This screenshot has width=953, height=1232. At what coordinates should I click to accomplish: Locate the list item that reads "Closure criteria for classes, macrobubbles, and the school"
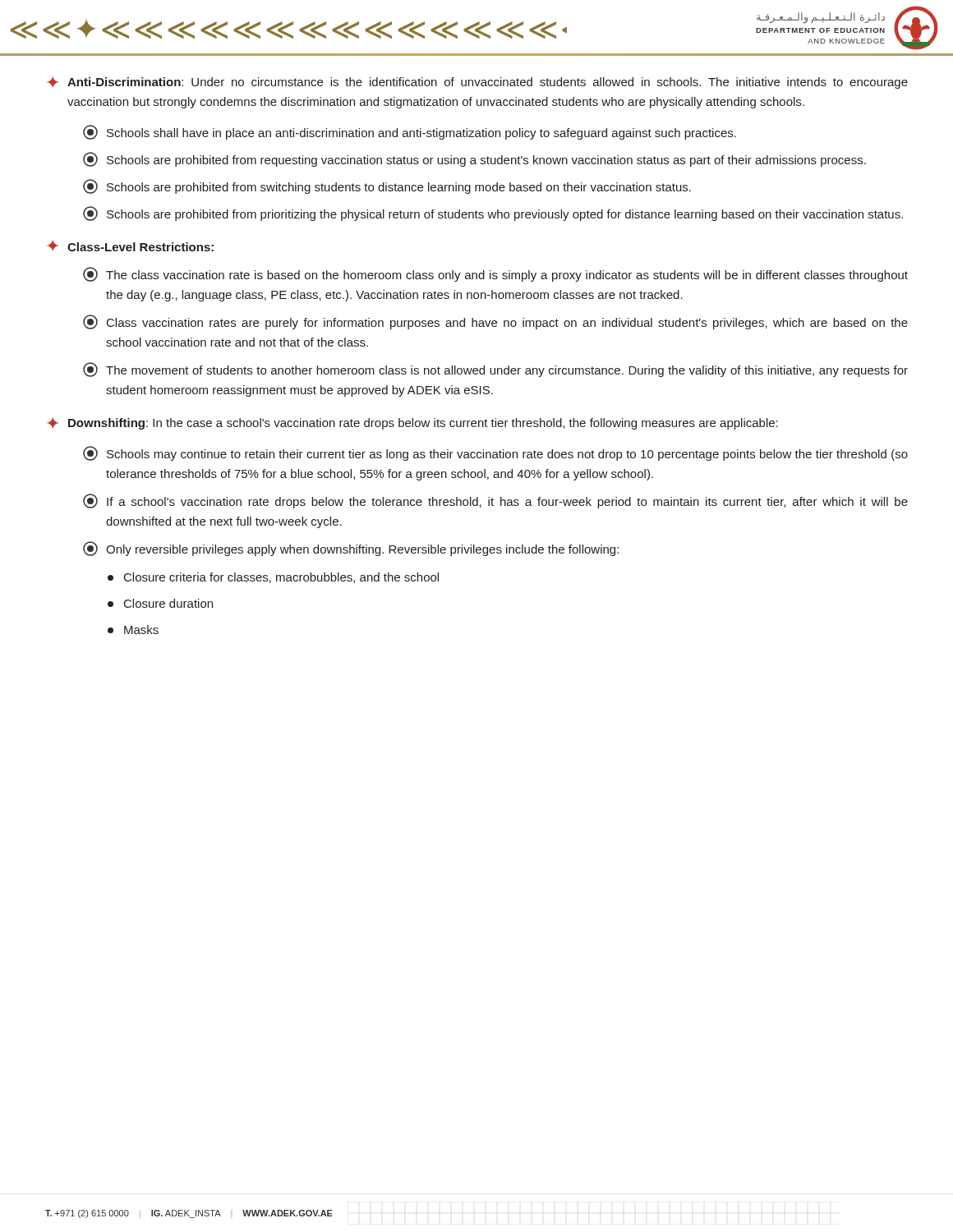[274, 577]
